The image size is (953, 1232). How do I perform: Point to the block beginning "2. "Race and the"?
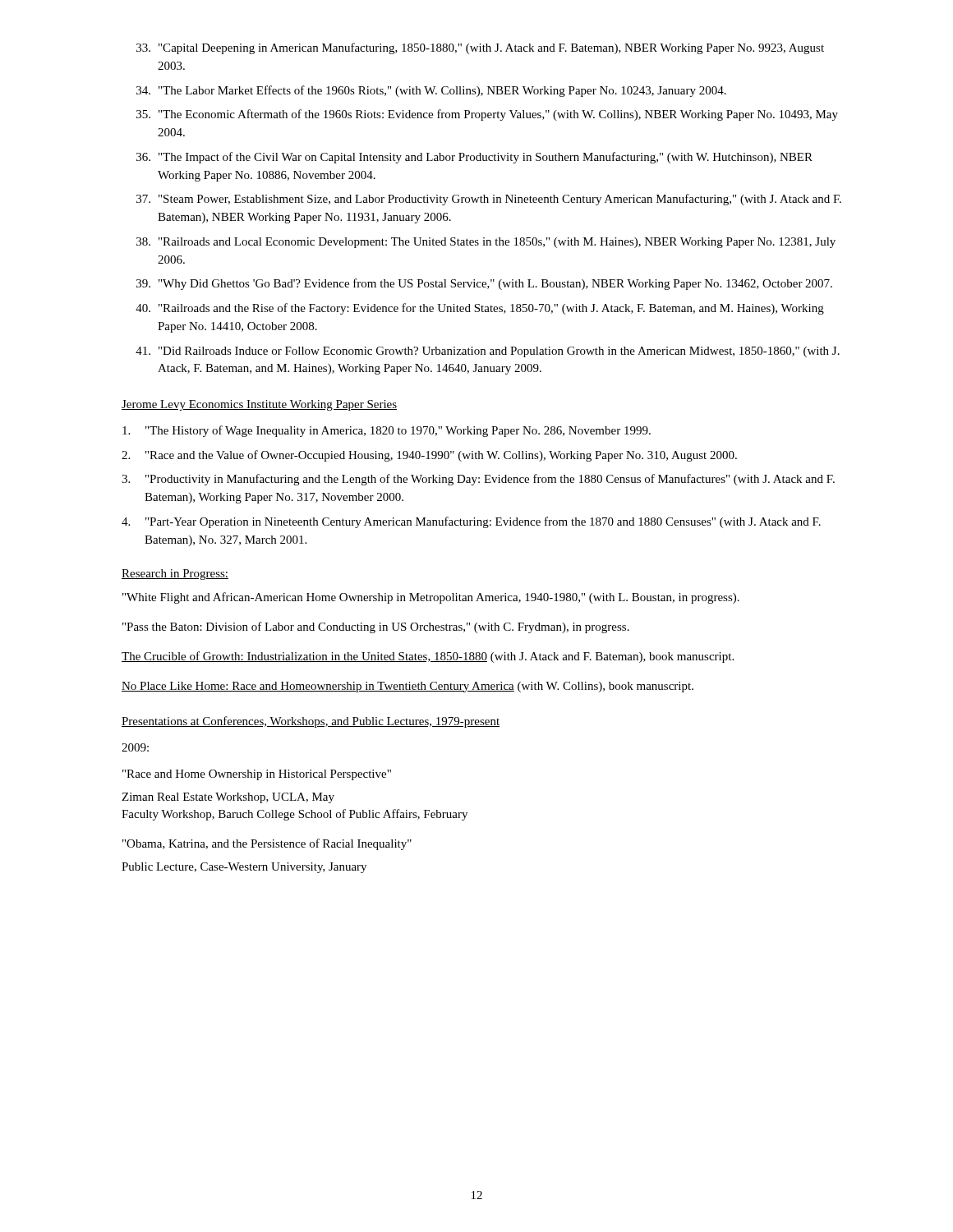(x=488, y=455)
